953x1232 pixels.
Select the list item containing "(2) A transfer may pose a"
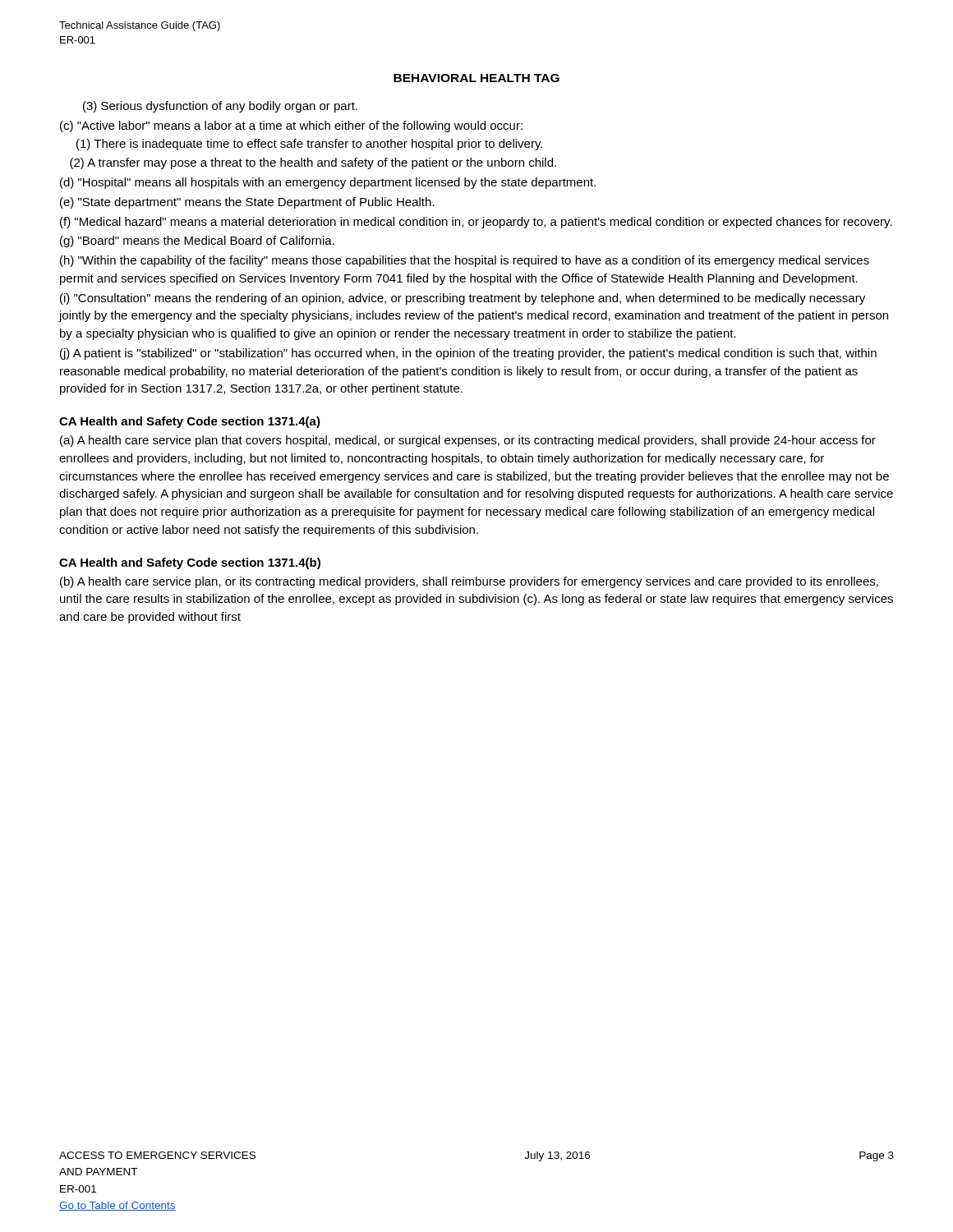tap(308, 162)
